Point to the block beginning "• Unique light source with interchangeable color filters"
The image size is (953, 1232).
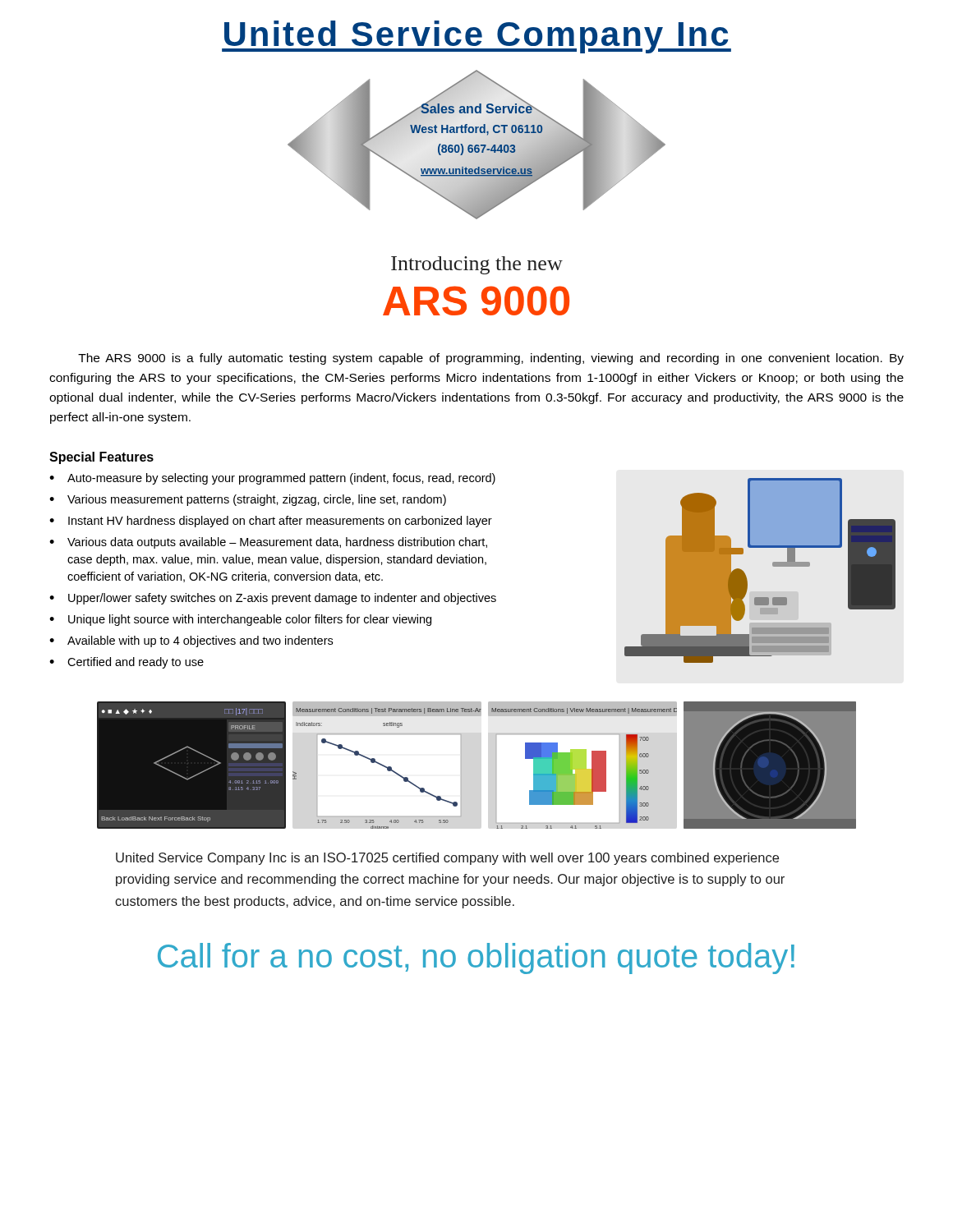[279, 620]
